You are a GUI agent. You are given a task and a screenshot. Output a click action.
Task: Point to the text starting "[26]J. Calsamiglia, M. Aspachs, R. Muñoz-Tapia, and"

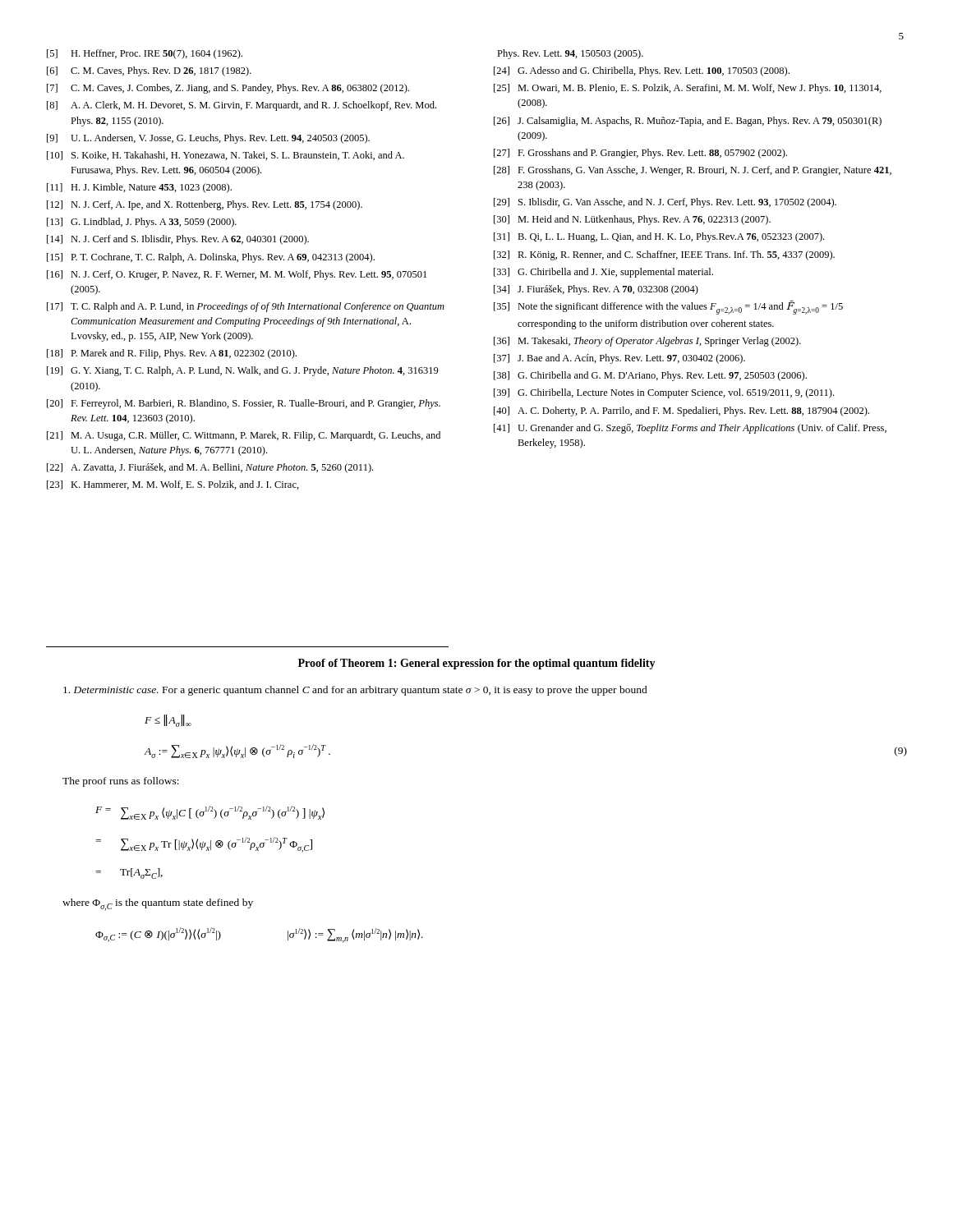tap(694, 128)
